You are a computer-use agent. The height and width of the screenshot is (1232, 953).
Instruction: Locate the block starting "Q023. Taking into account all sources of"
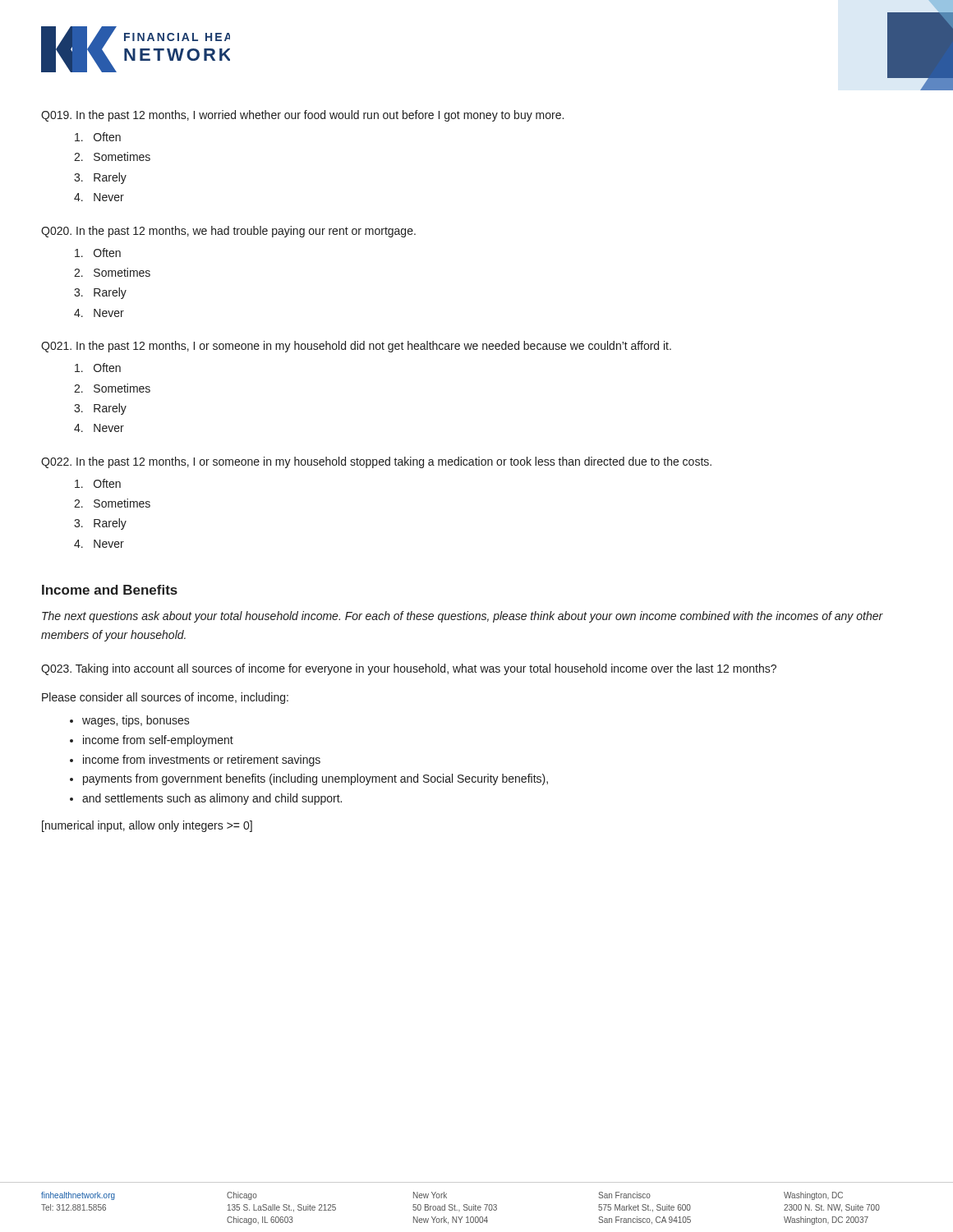pyautogui.click(x=409, y=669)
